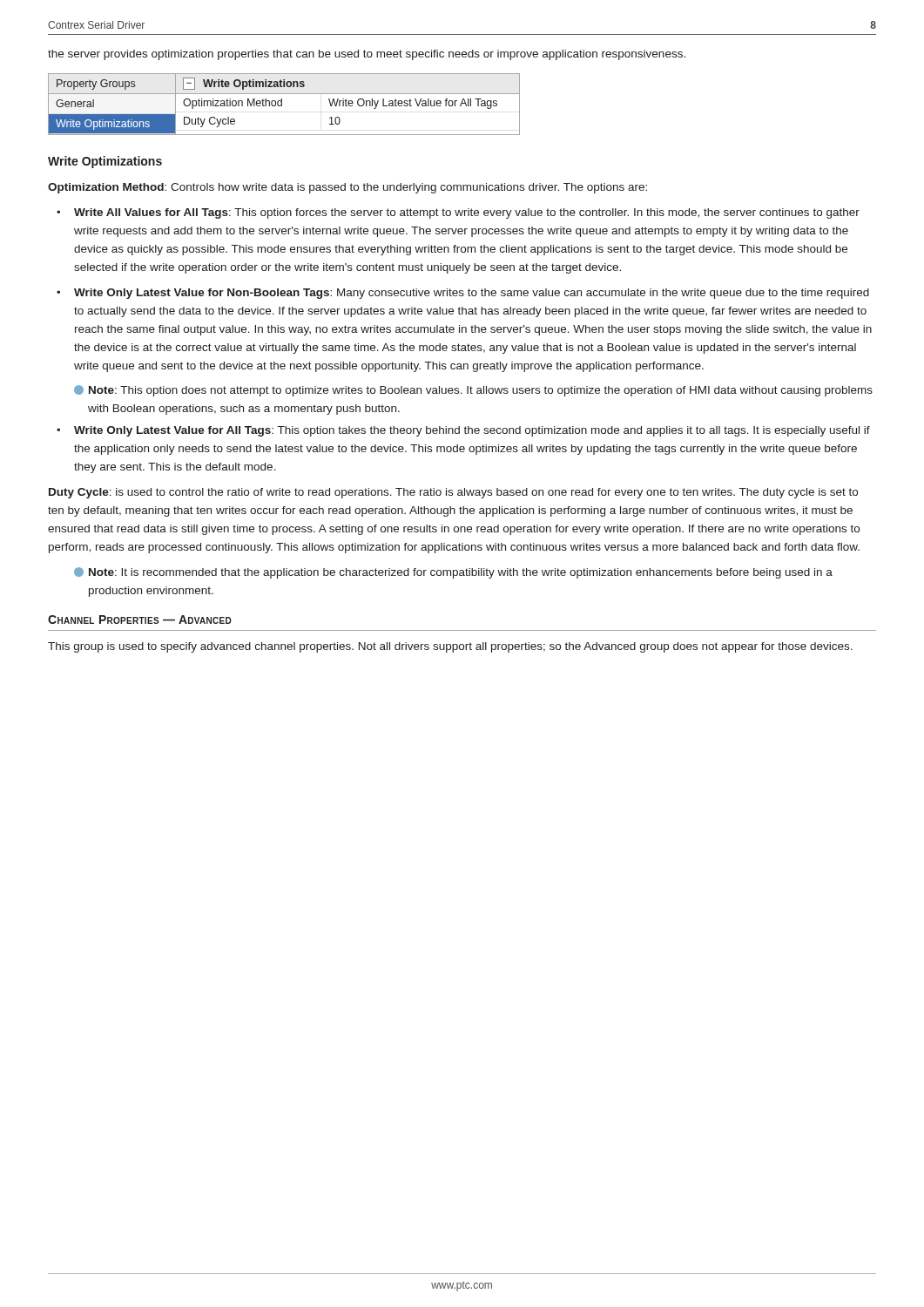This screenshot has width=924, height=1307.
Task: Locate the text "Write Optimizations"
Action: tap(105, 161)
